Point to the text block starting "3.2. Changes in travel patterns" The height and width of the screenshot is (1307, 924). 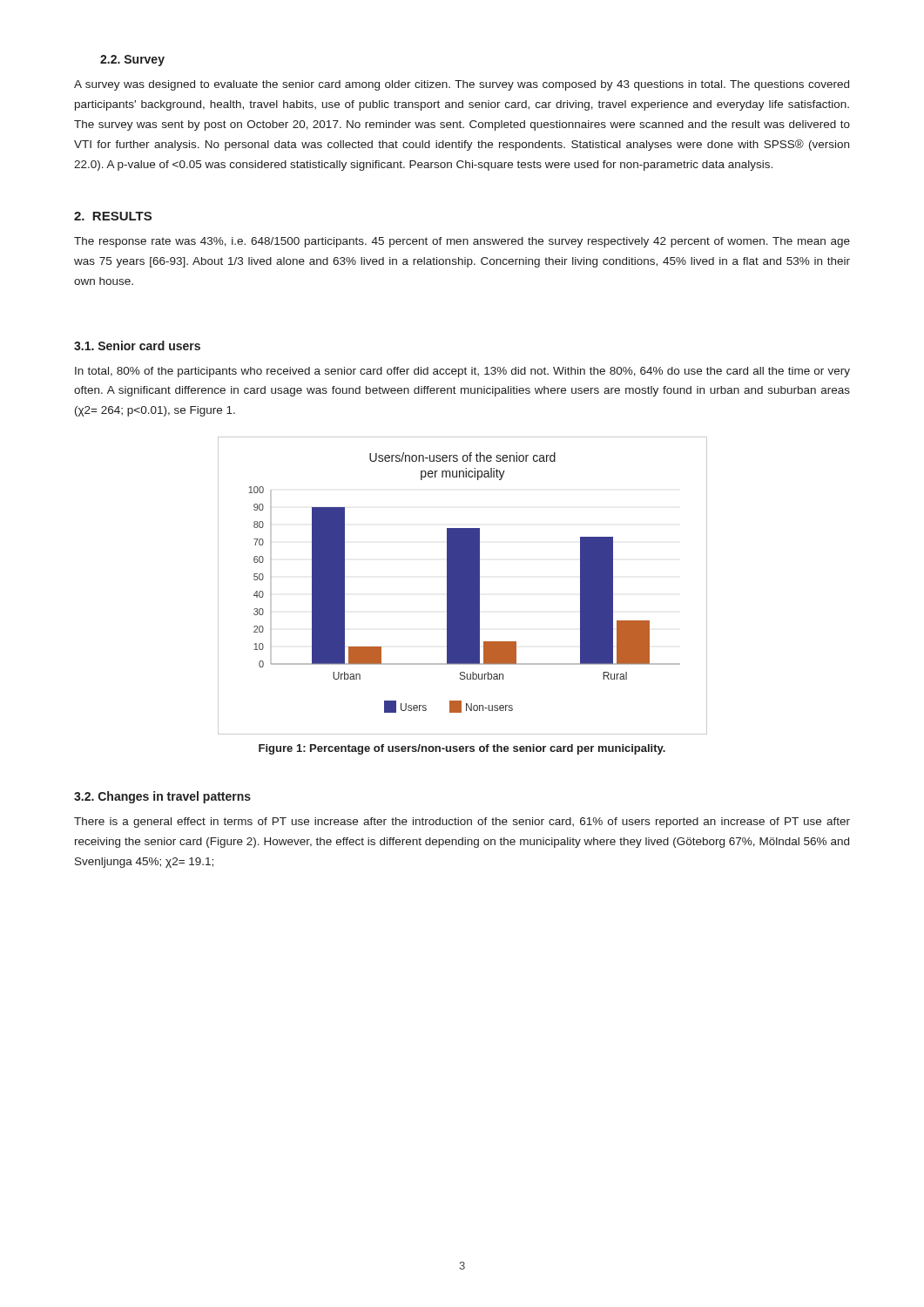(x=162, y=797)
